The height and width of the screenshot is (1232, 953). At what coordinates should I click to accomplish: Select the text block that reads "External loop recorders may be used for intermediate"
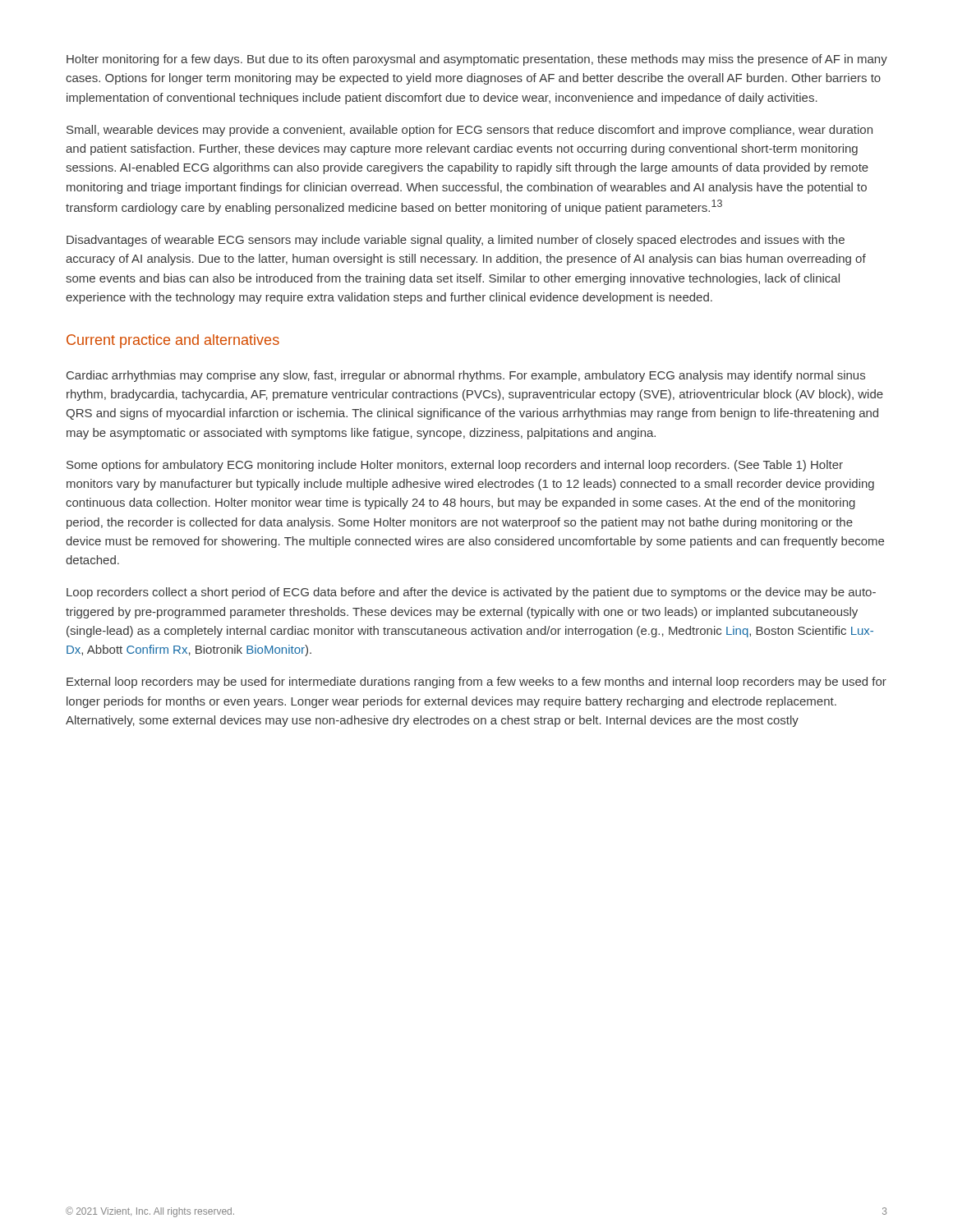click(x=476, y=701)
